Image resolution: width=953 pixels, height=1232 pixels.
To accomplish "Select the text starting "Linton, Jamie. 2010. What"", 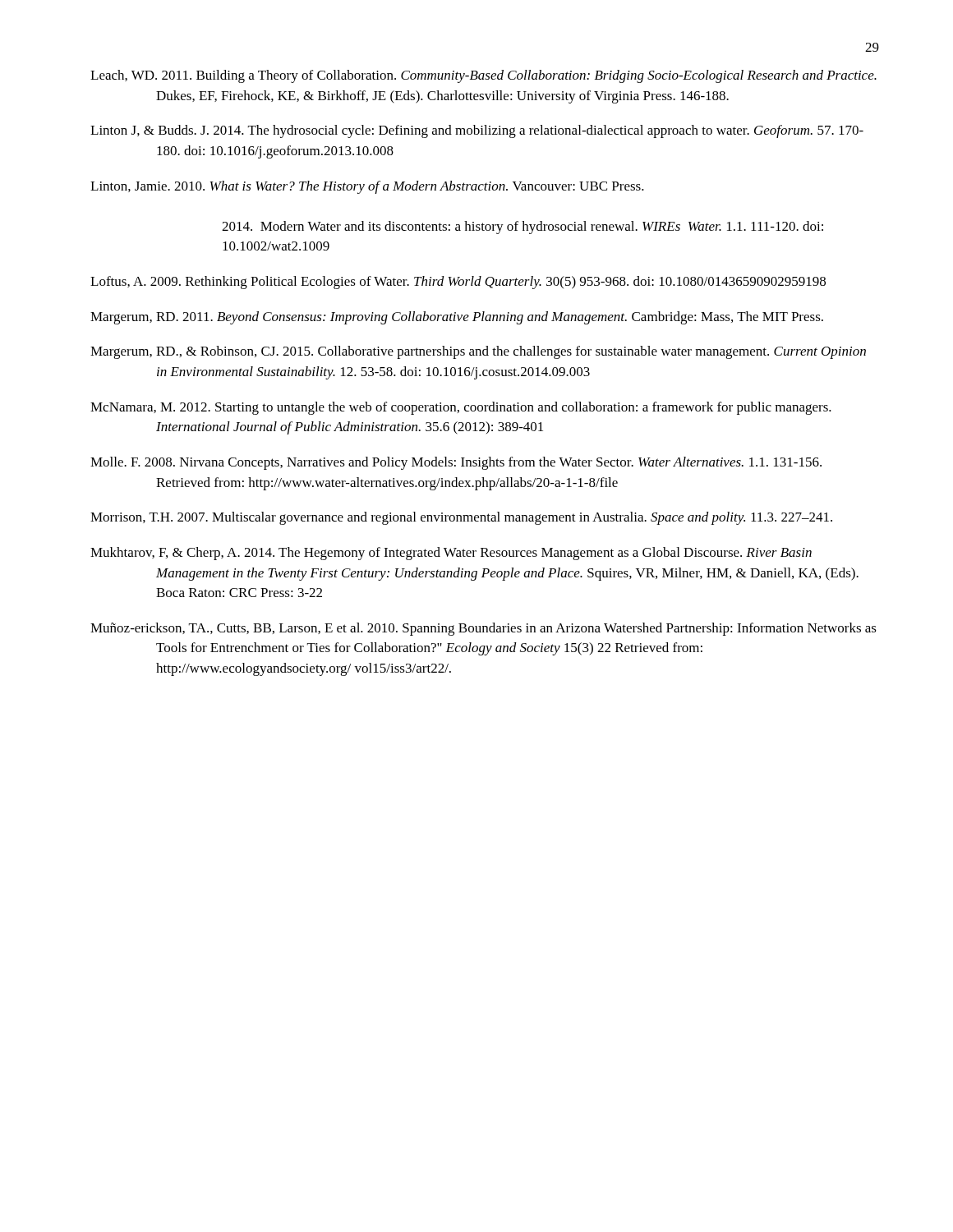I will tap(485, 218).
